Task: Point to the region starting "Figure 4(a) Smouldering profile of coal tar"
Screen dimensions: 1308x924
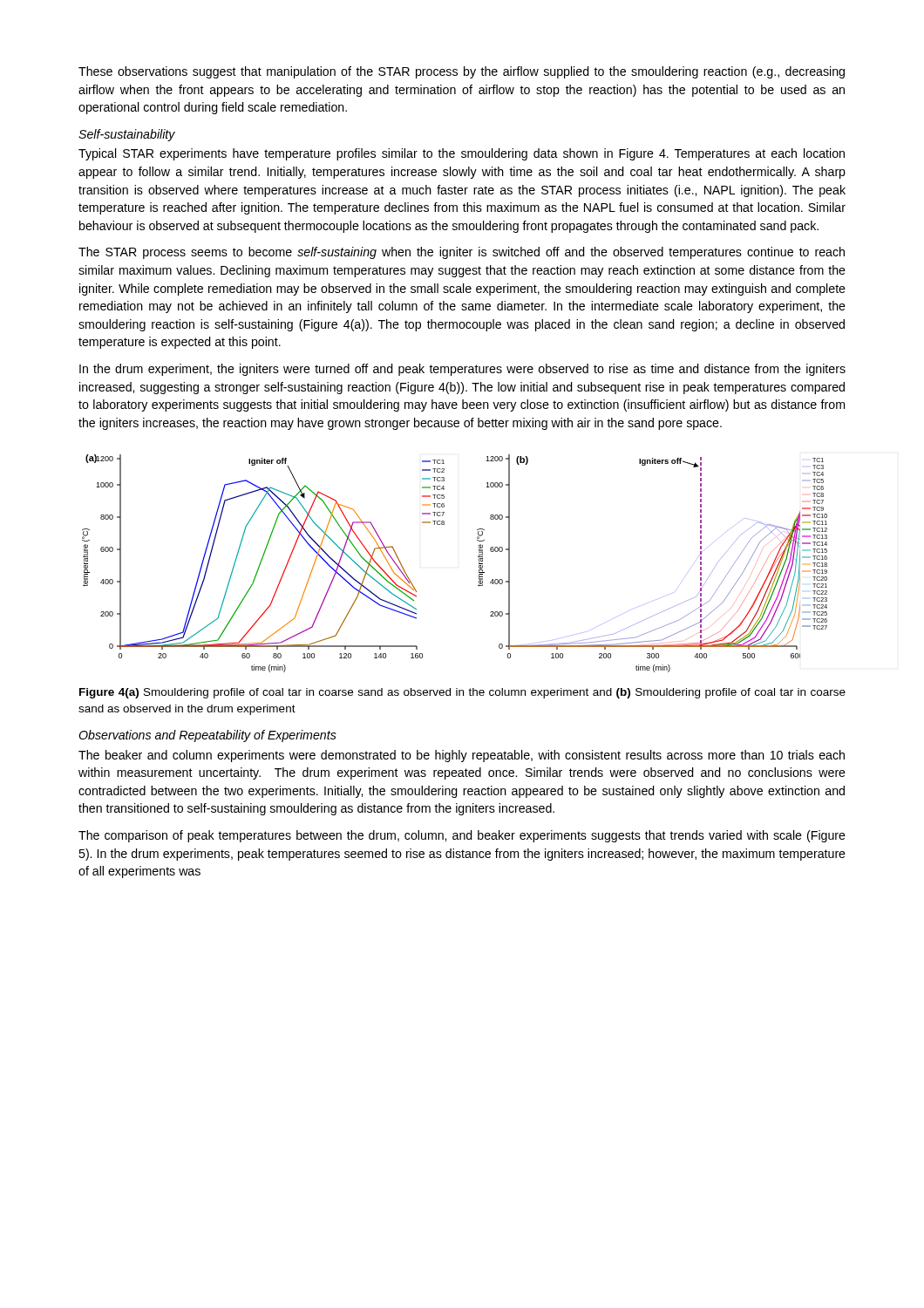Action: tap(462, 701)
